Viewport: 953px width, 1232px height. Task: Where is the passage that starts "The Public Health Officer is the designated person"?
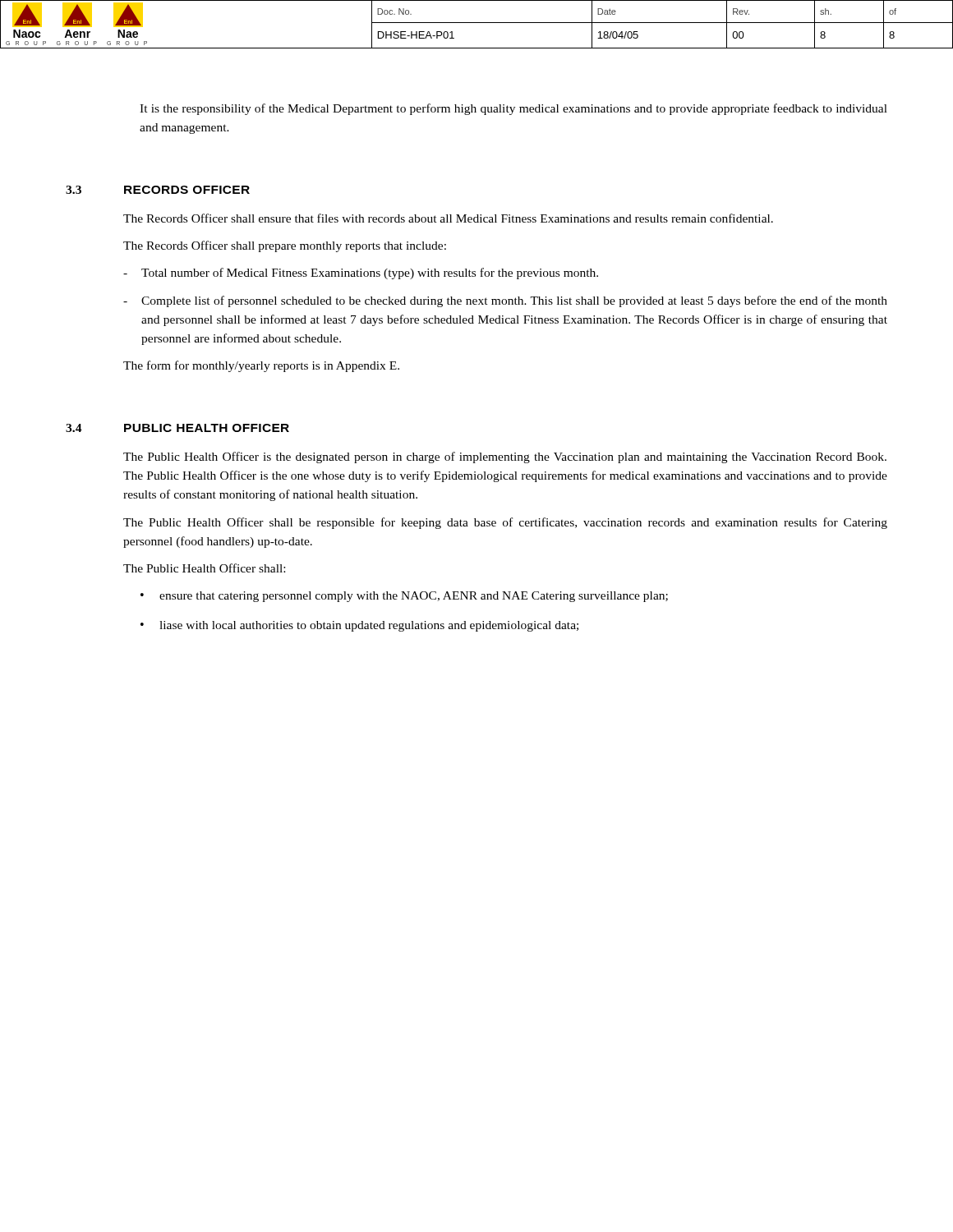505,475
